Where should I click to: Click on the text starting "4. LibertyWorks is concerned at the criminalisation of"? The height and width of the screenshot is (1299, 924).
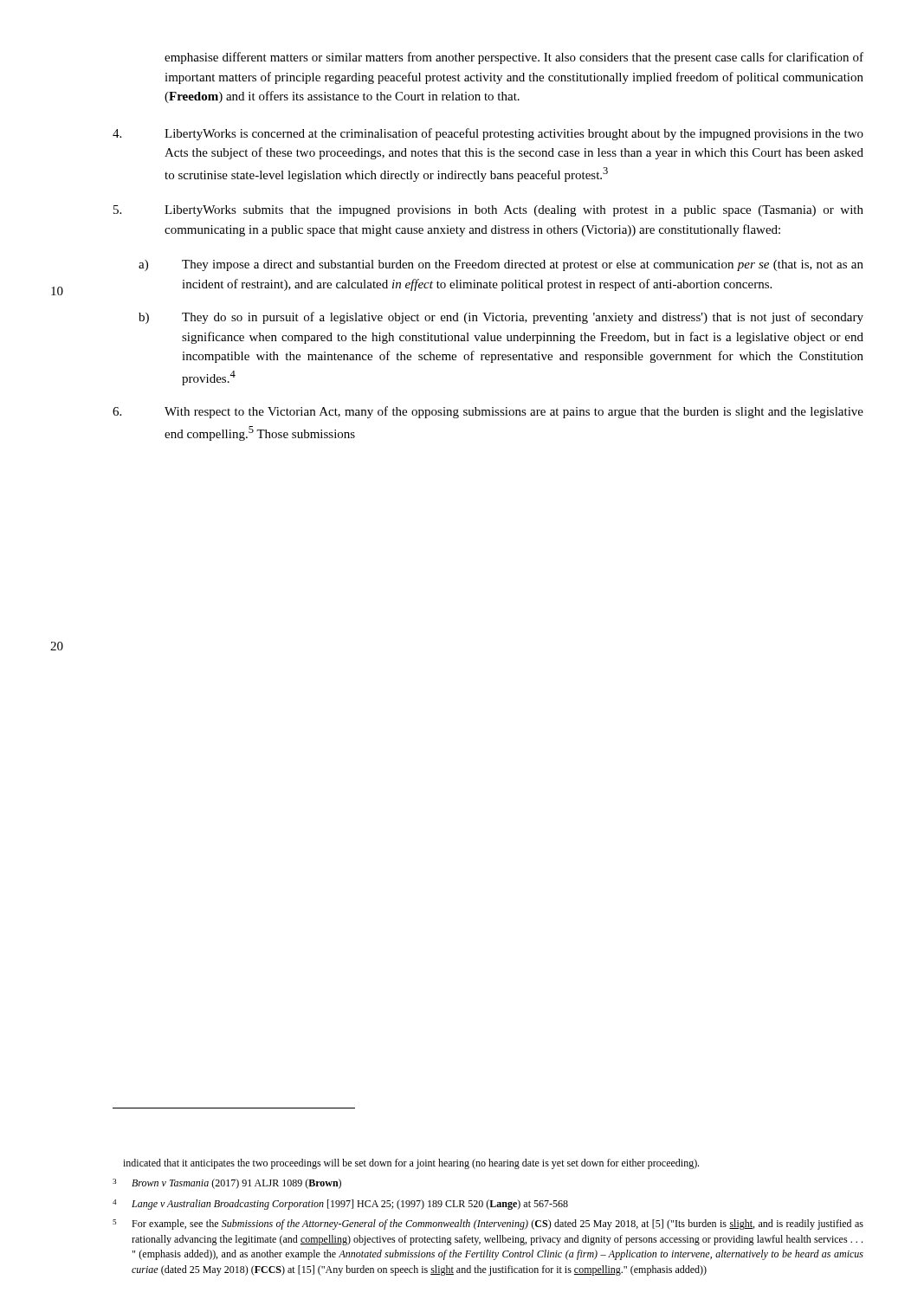pos(488,154)
